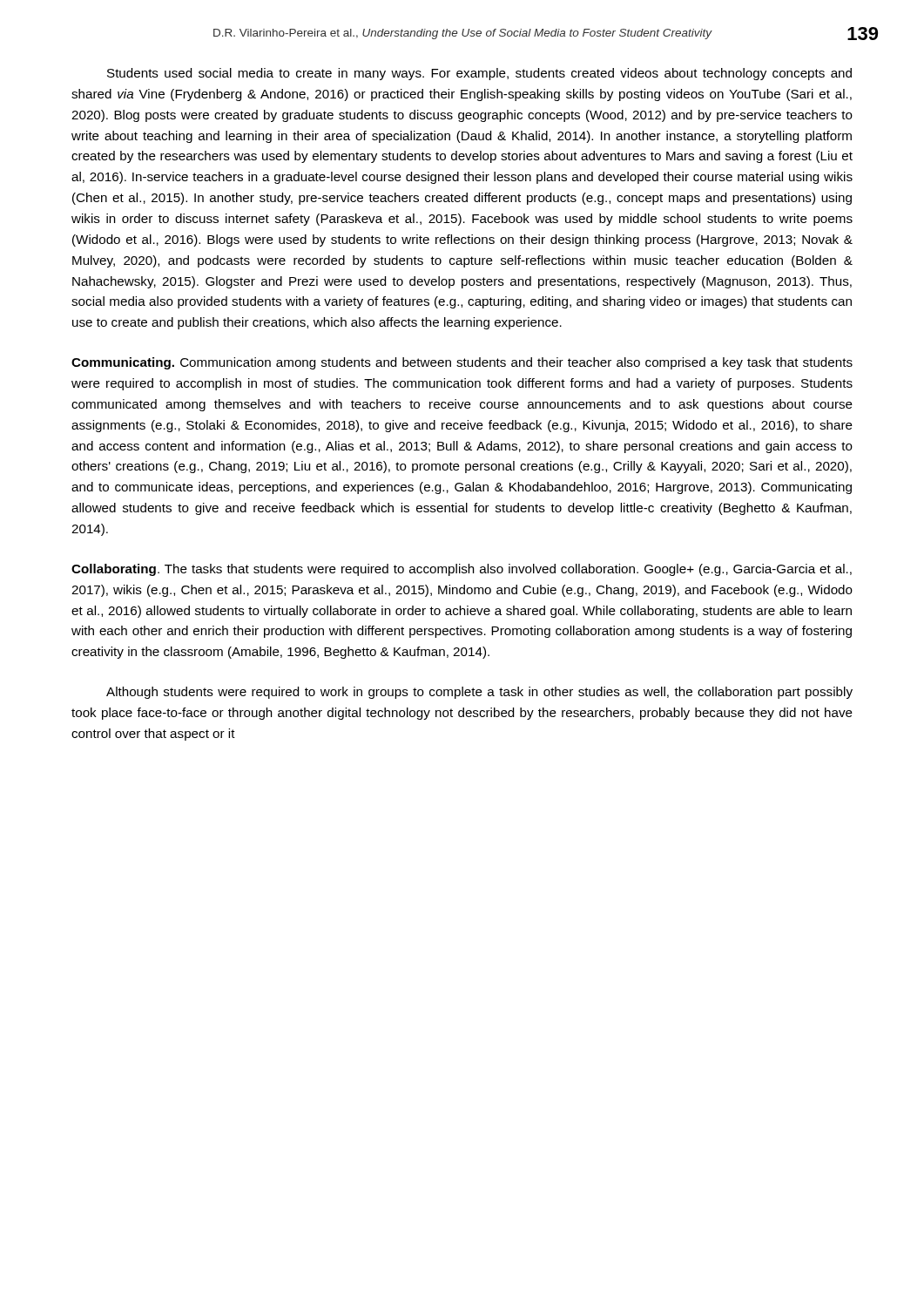
Task: Navigate to the text block starting "Communicating. Communication among"
Action: (462, 446)
